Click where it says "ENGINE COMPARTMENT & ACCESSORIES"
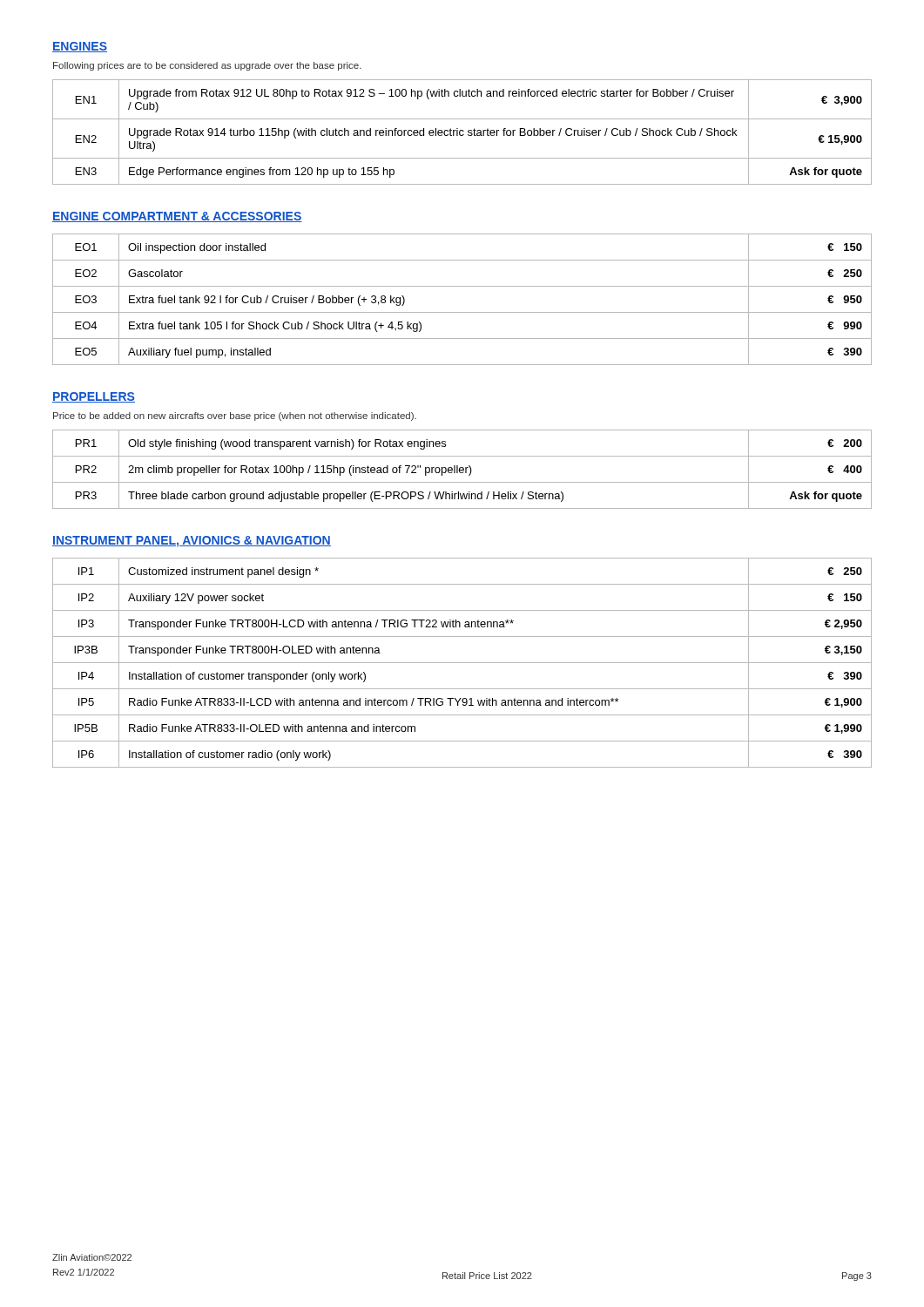The width and height of the screenshot is (924, 1307). [177, 216]
